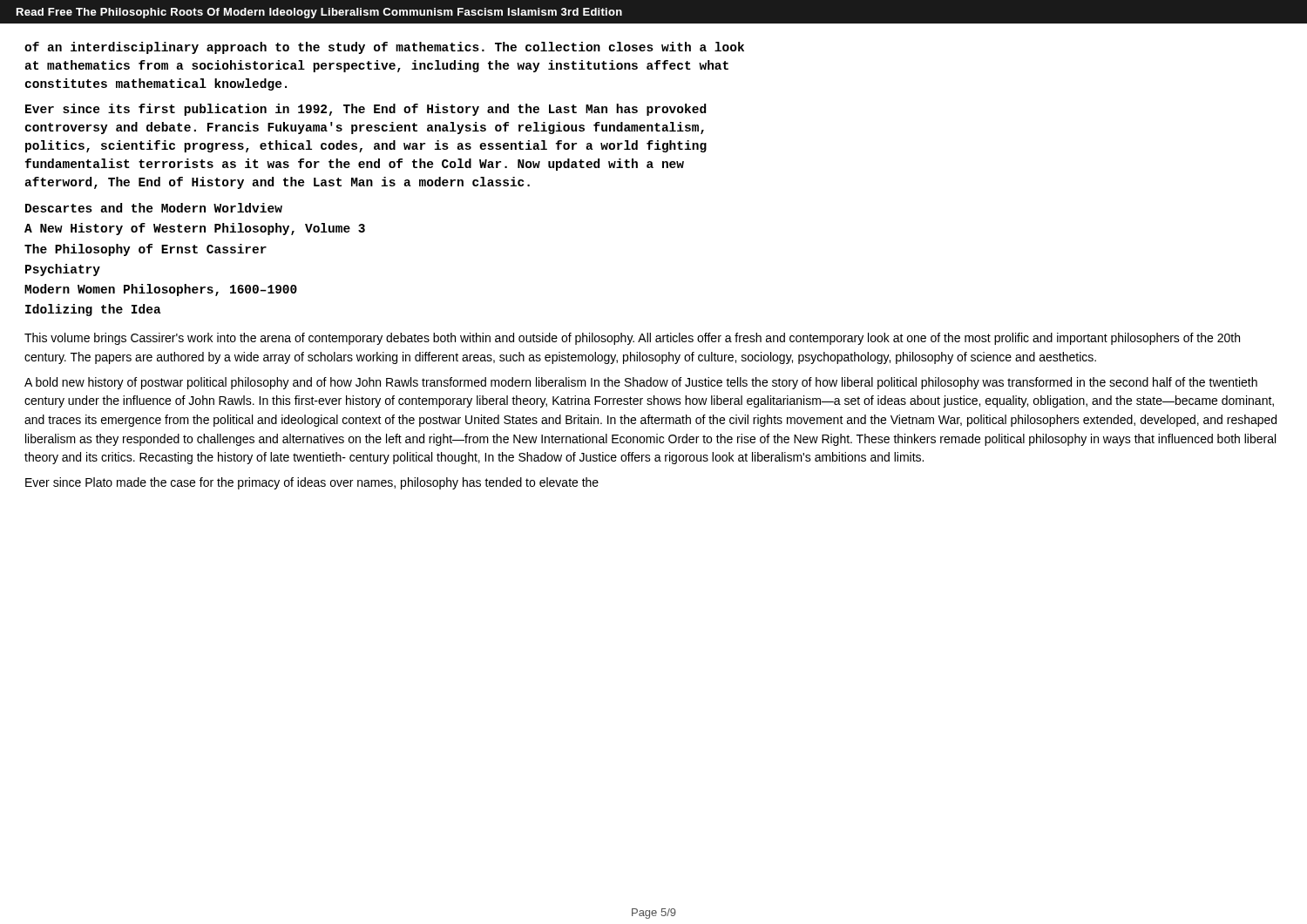Select the text block with the text "of an interdisciplinary approach to the study"
Screen dimensions: 924x1307
385,66
